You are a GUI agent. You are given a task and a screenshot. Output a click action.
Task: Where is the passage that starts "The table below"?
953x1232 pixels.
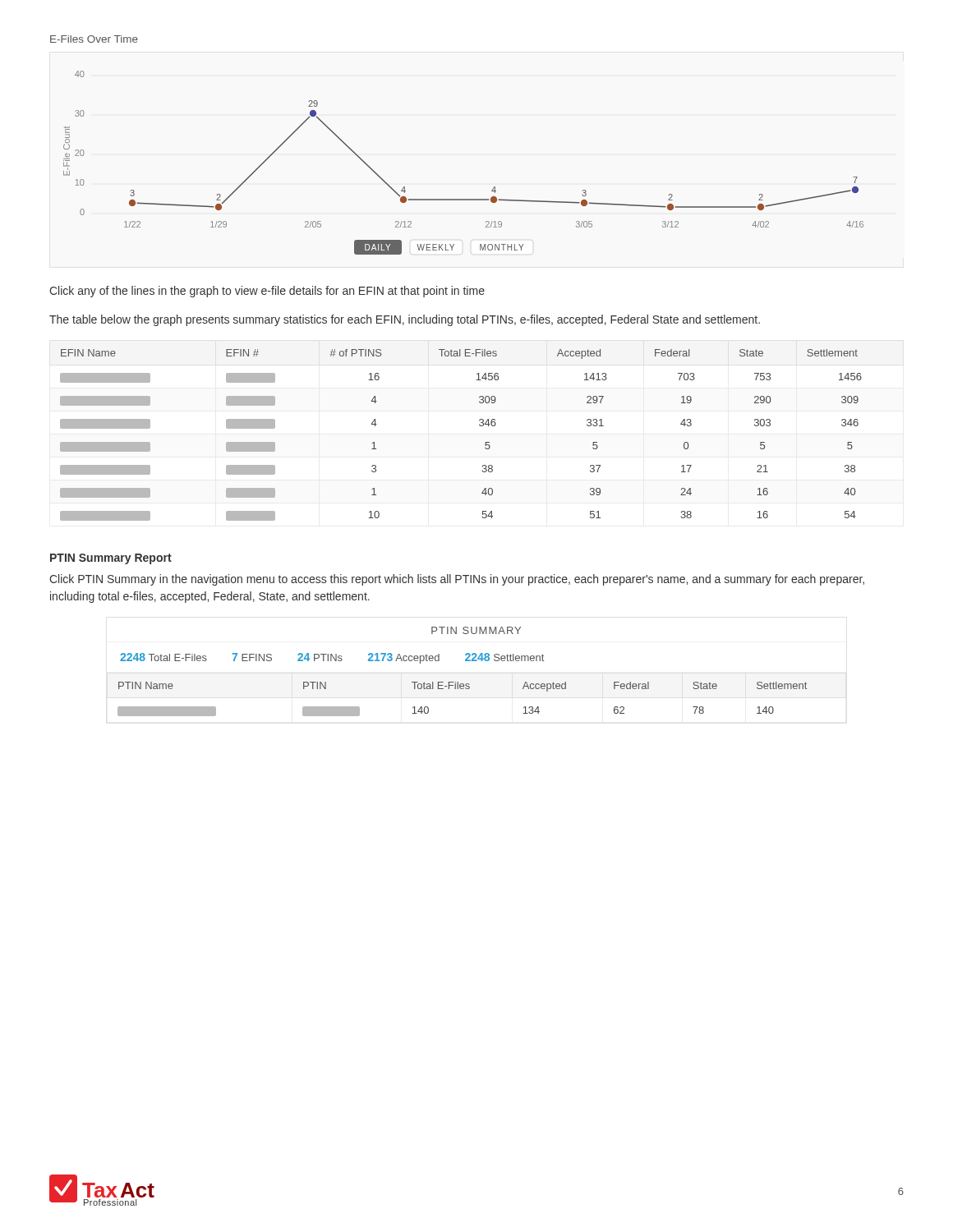click(x=405, y=320)
